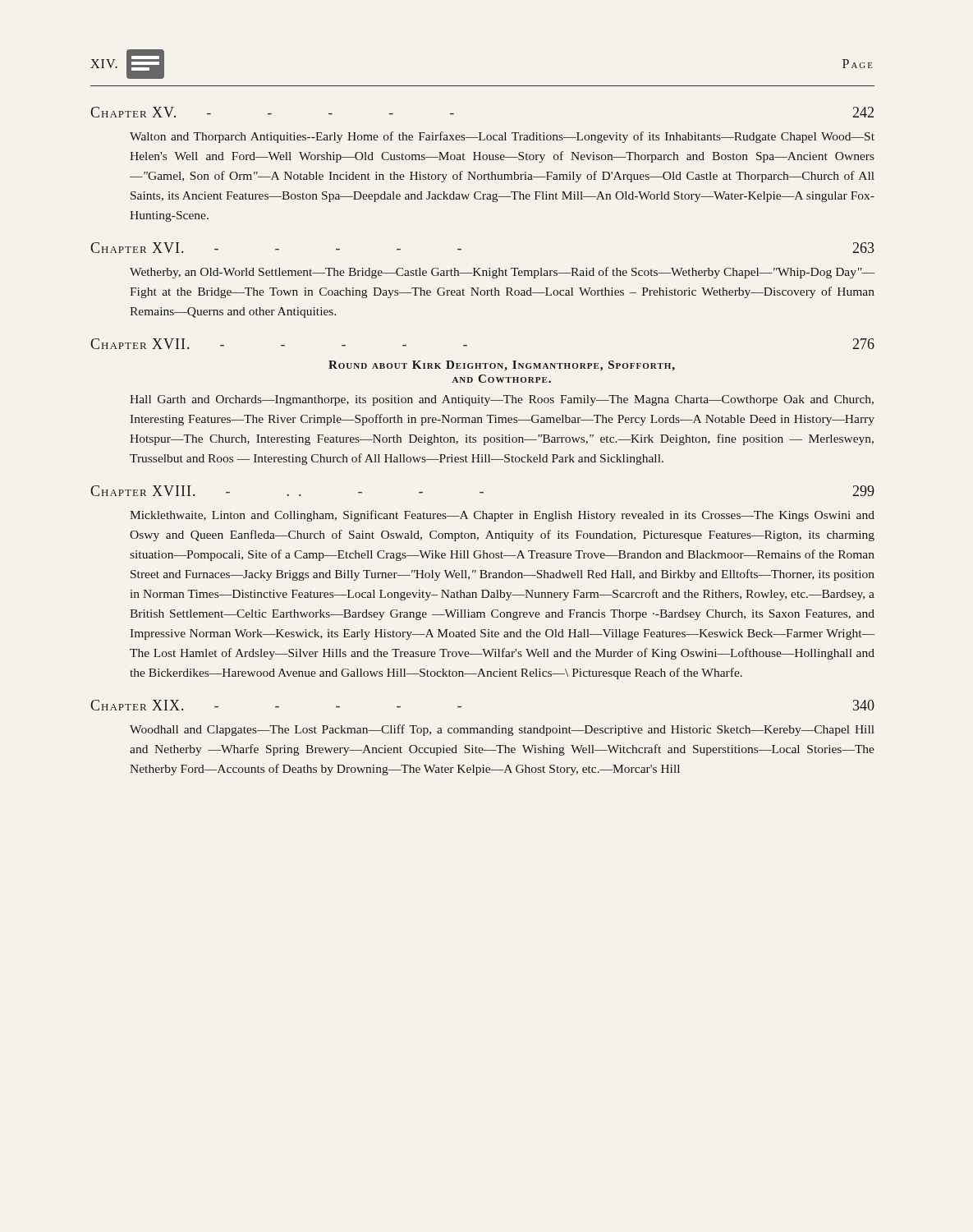The width and height of the screenshot is (973, 1232).
Task: Locate the element starting "Chapter XVIII. -"
Action: click(482, 493)
